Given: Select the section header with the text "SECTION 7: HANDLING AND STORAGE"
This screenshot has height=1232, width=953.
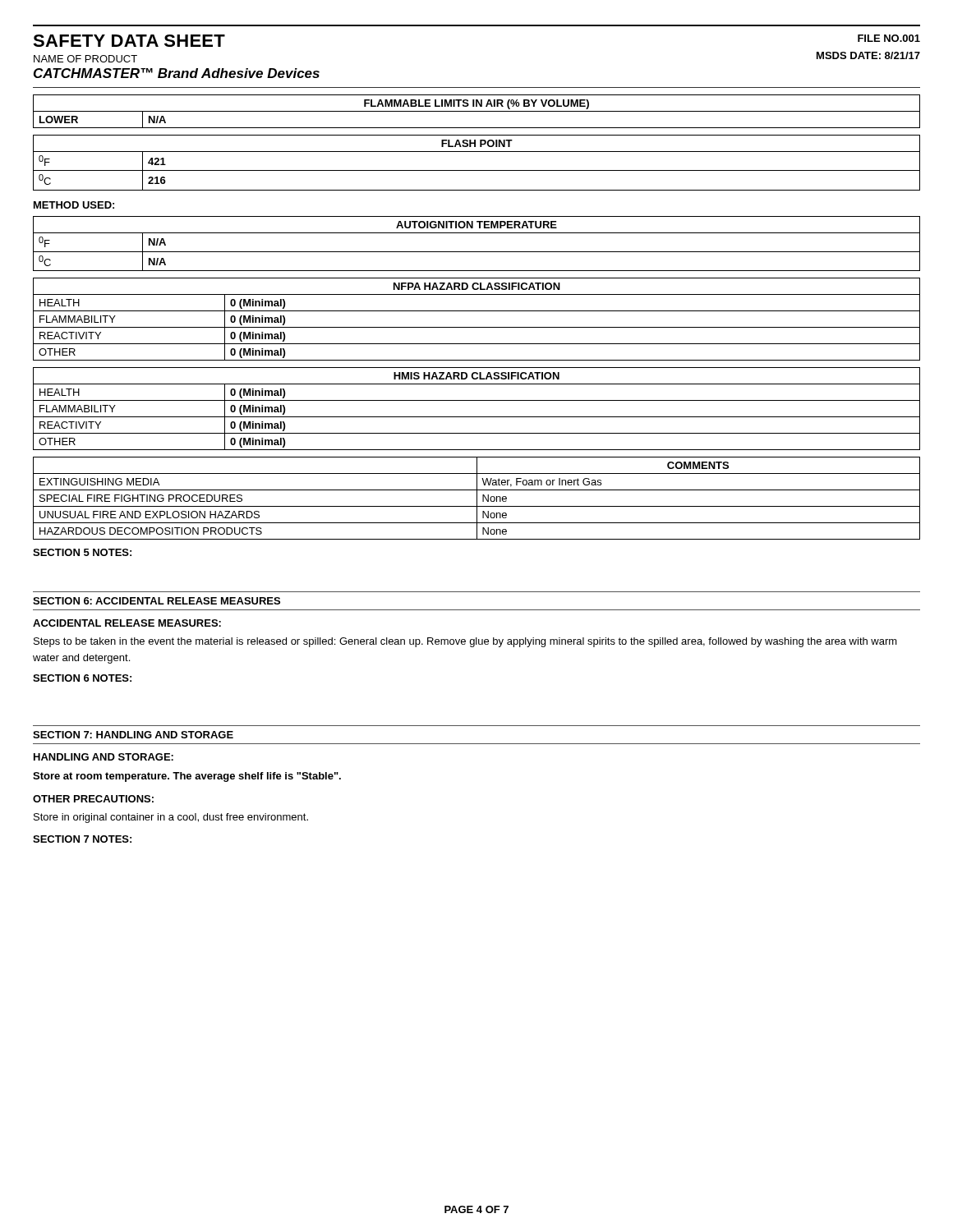Looking at the screenshot, I should point(133,735).
